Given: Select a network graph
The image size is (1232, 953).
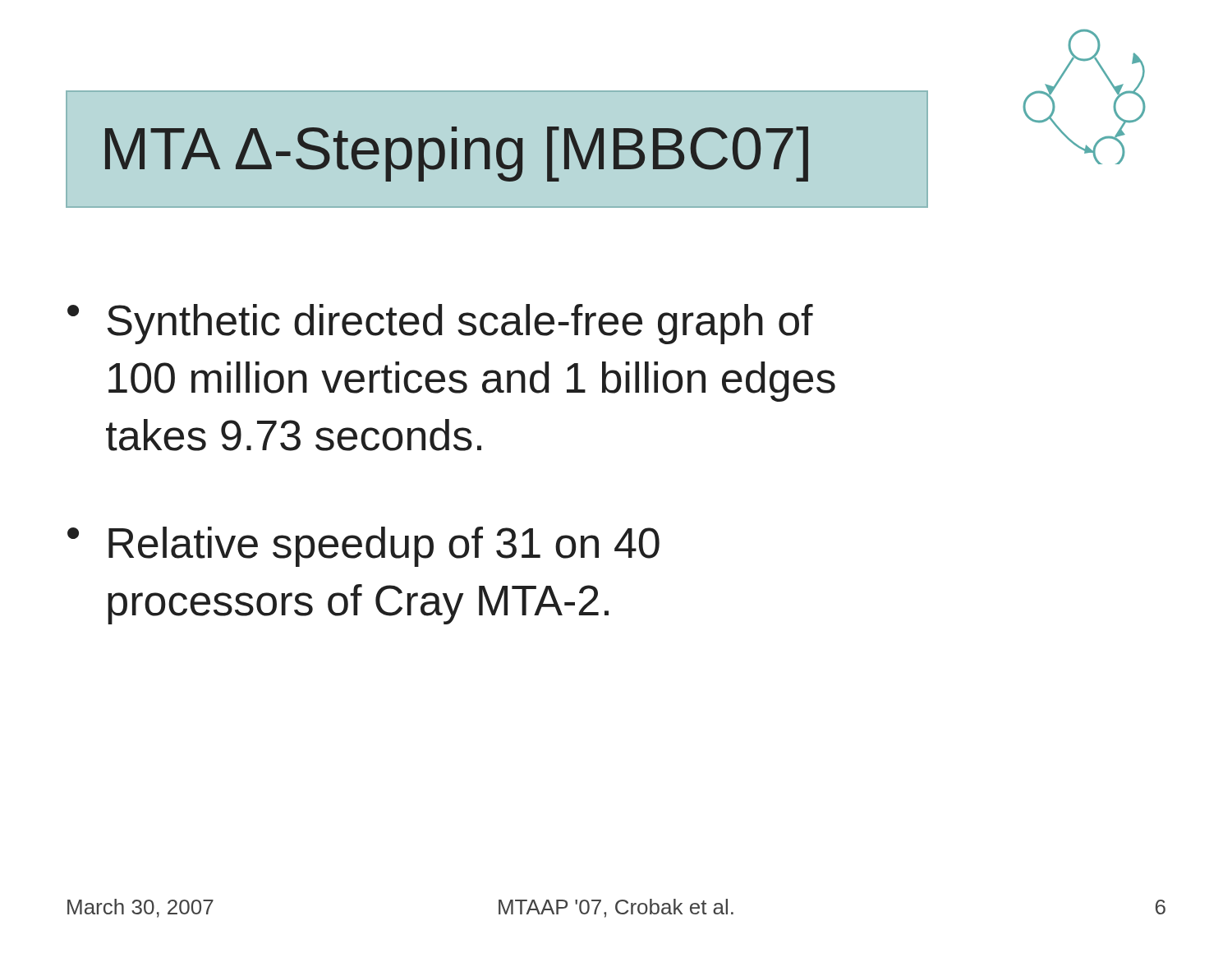Looking at the screenshot, I should click(x=1084, y=94).
